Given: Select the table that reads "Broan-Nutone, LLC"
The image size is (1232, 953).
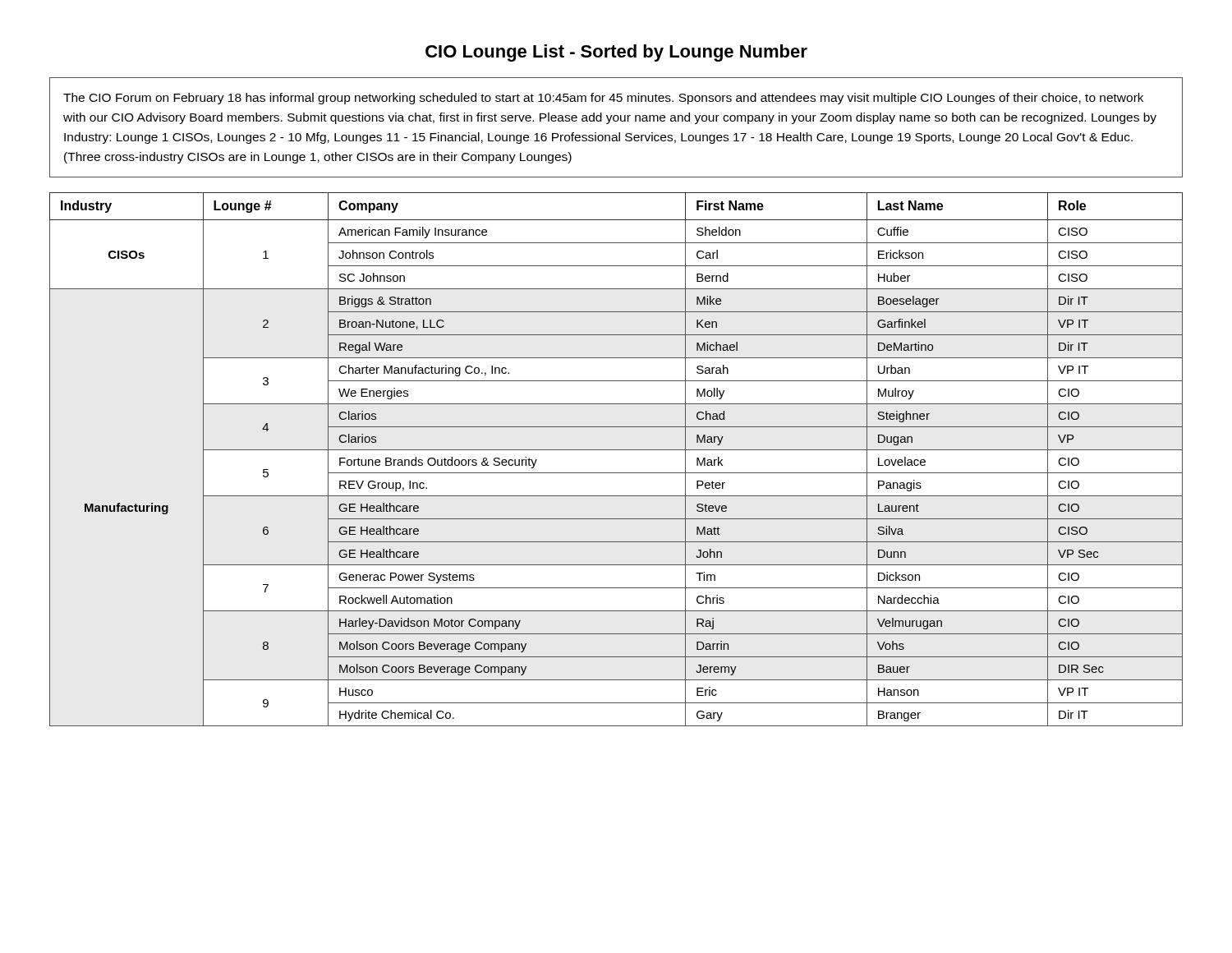Looking at the screenshot, I should point(616,459).
